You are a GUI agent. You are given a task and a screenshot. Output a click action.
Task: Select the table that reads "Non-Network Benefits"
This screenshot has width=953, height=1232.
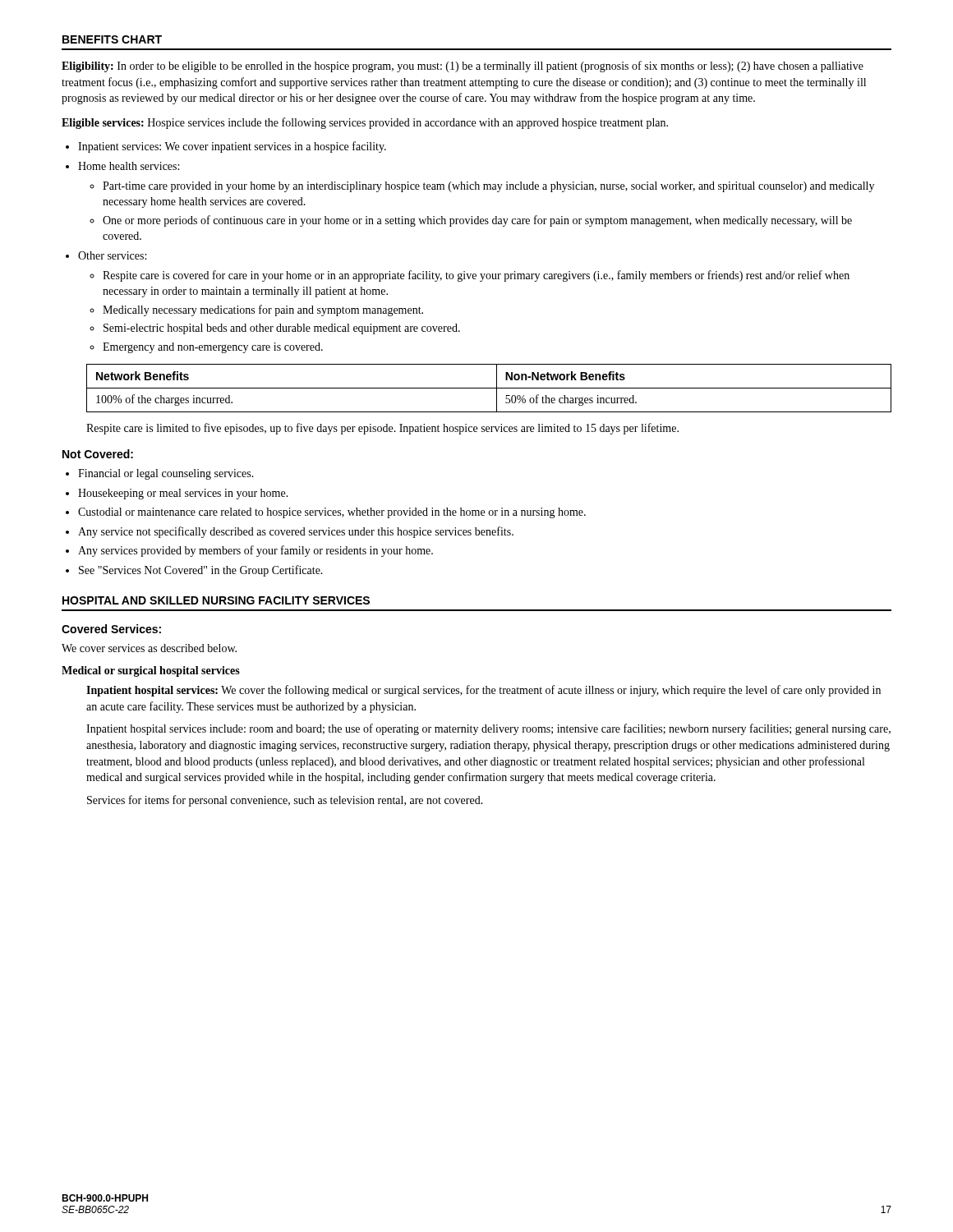(489, 388)
